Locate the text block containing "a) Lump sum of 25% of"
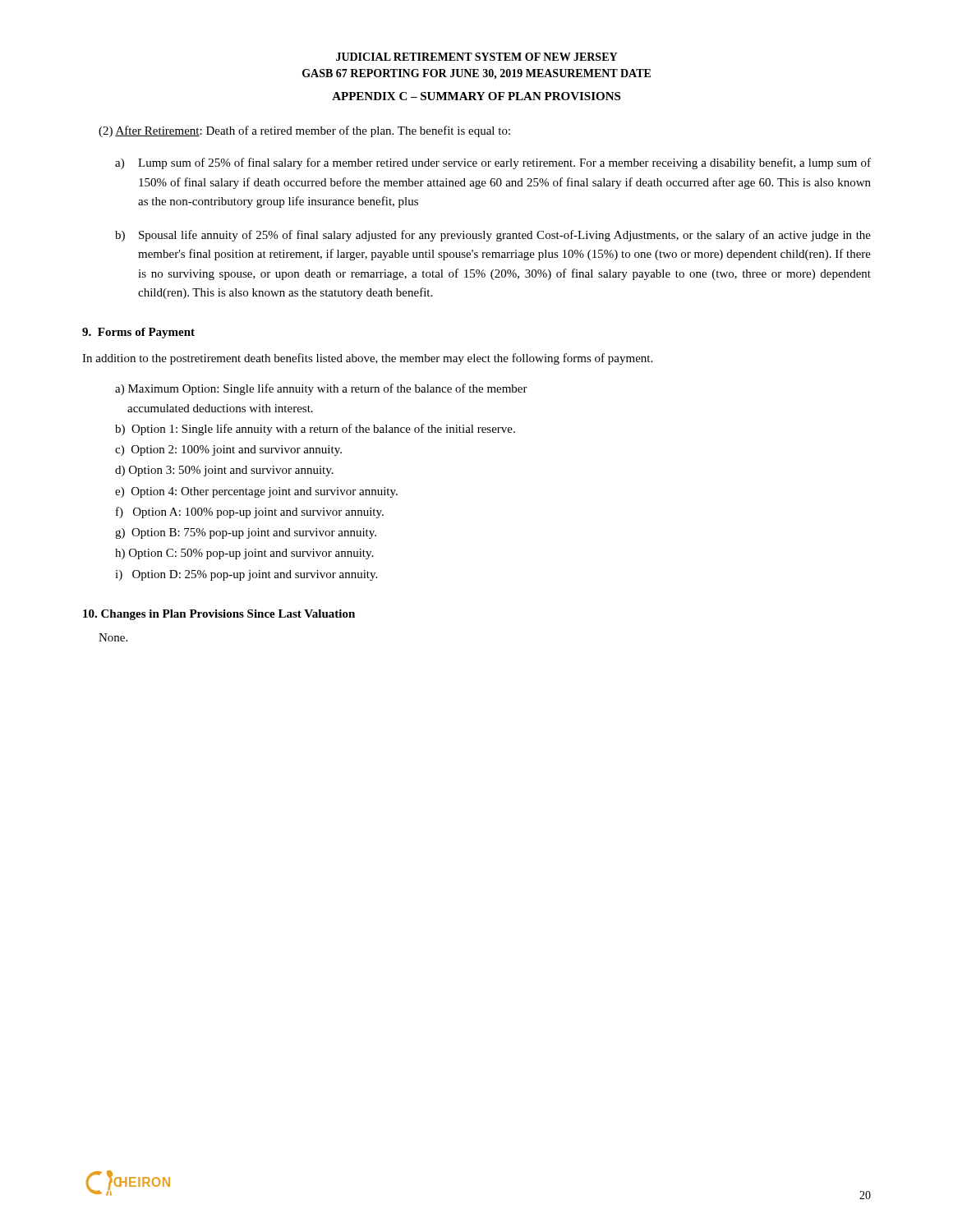The height and width of the screenshot is (1232, 953). (x=493, y=183)
